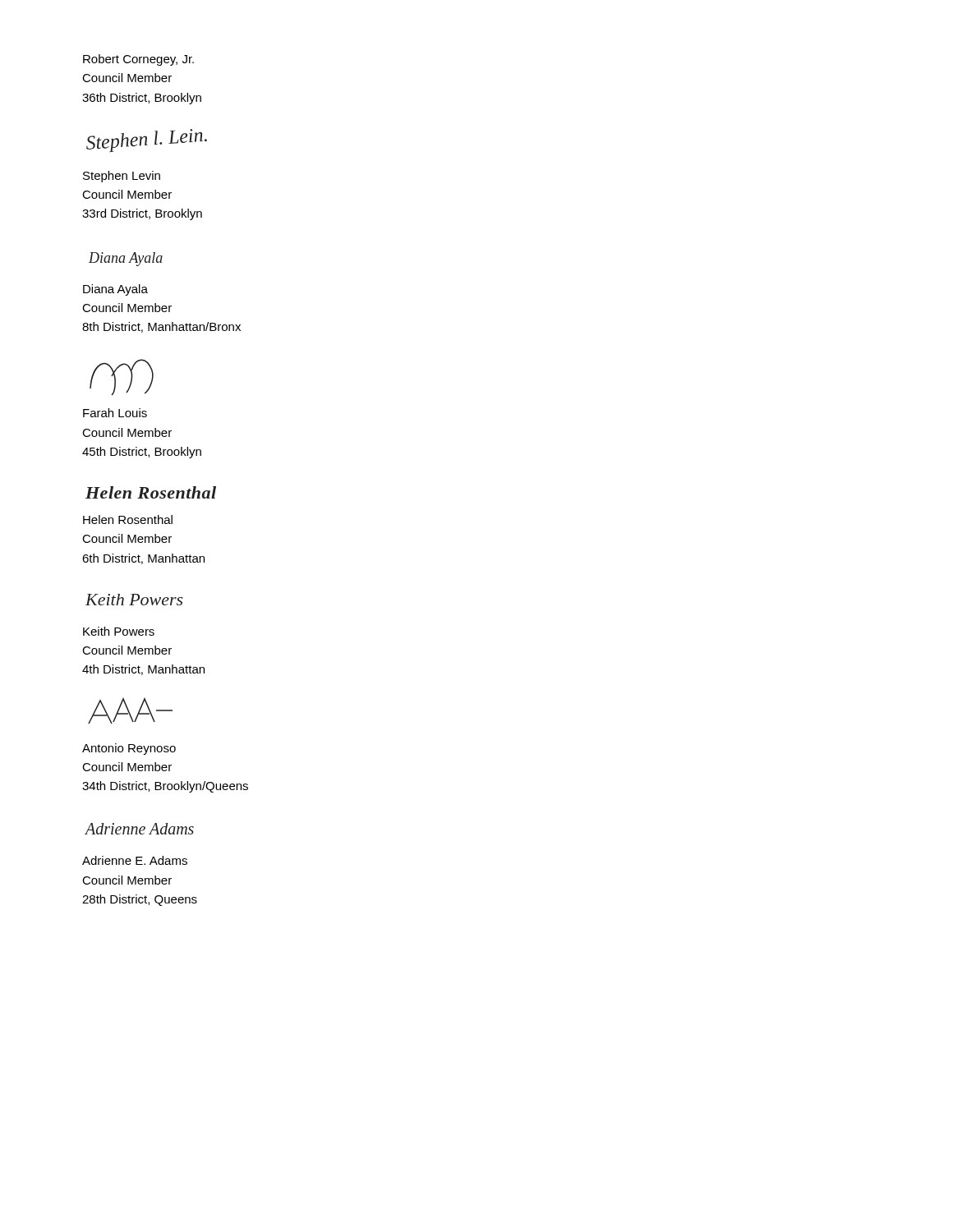
Task: Click where it says "Robert Cornegey, Jr. Council Member 36th District, Brooklyn"
Action: click(x=138, y=60)
